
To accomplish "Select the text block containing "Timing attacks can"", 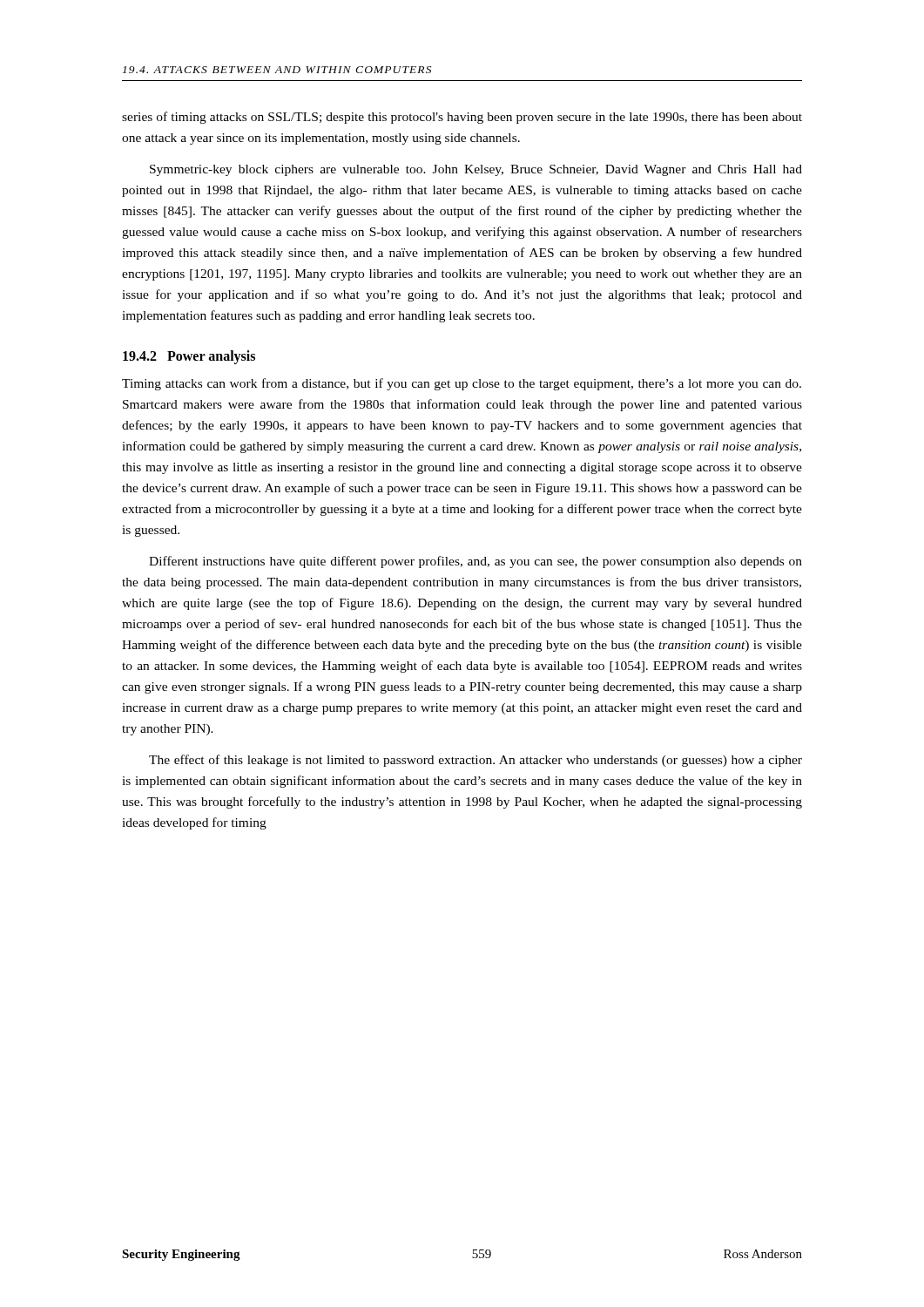I will [462, 457].
